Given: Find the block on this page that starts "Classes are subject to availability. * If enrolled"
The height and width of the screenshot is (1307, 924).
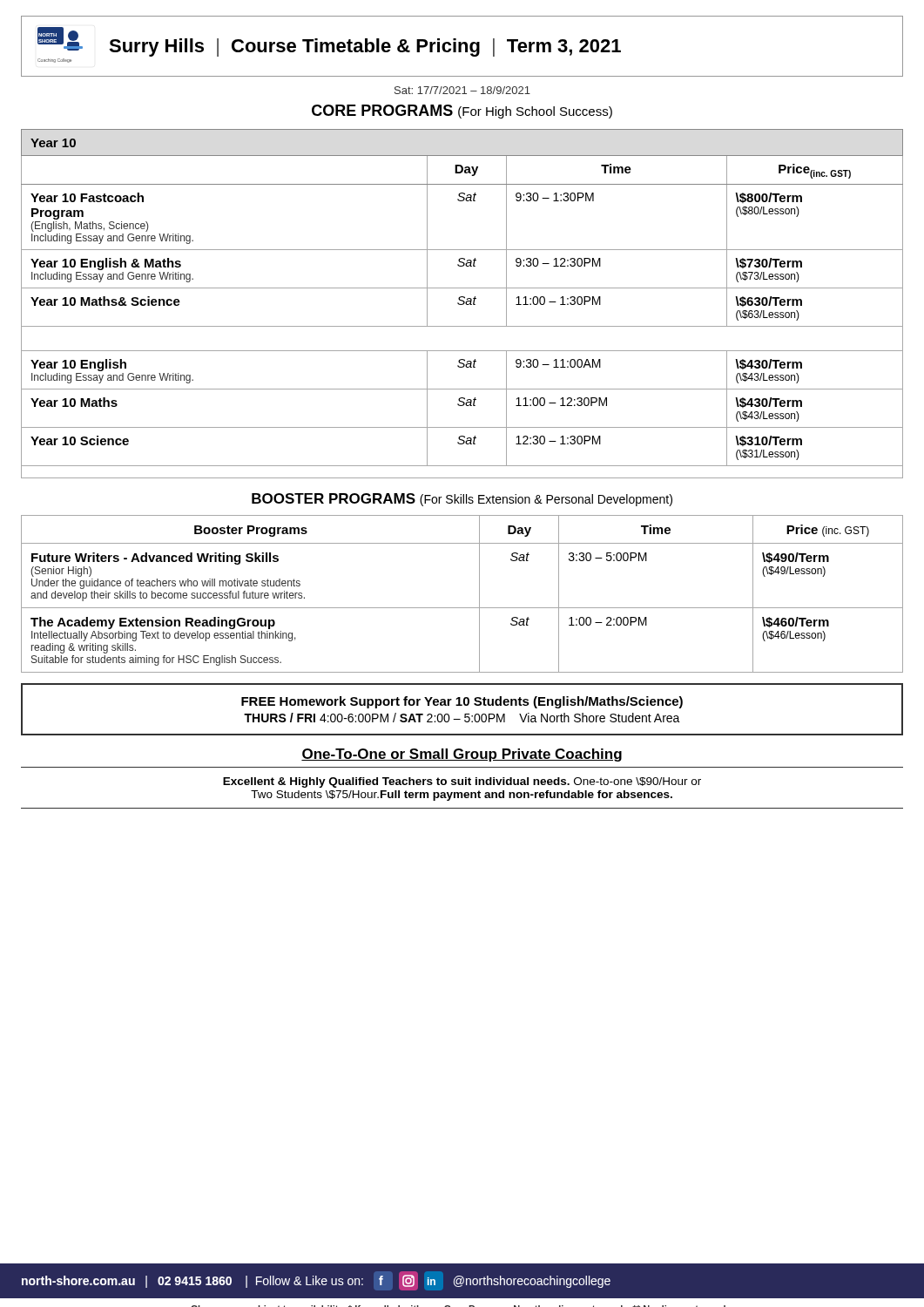Looking at the screenshot, I should [x=462, y=1305].
